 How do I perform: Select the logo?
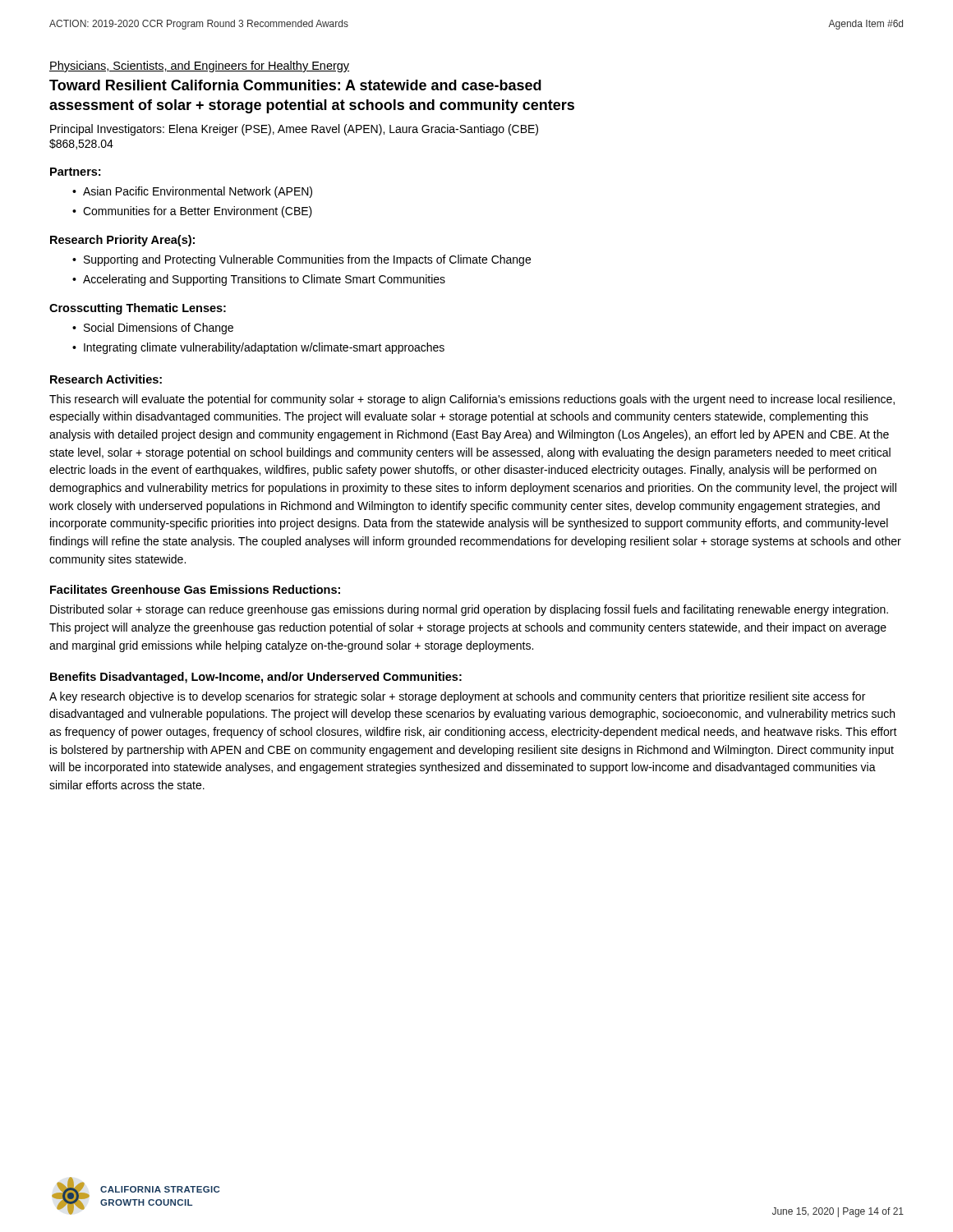click(x=135, y=1196)
